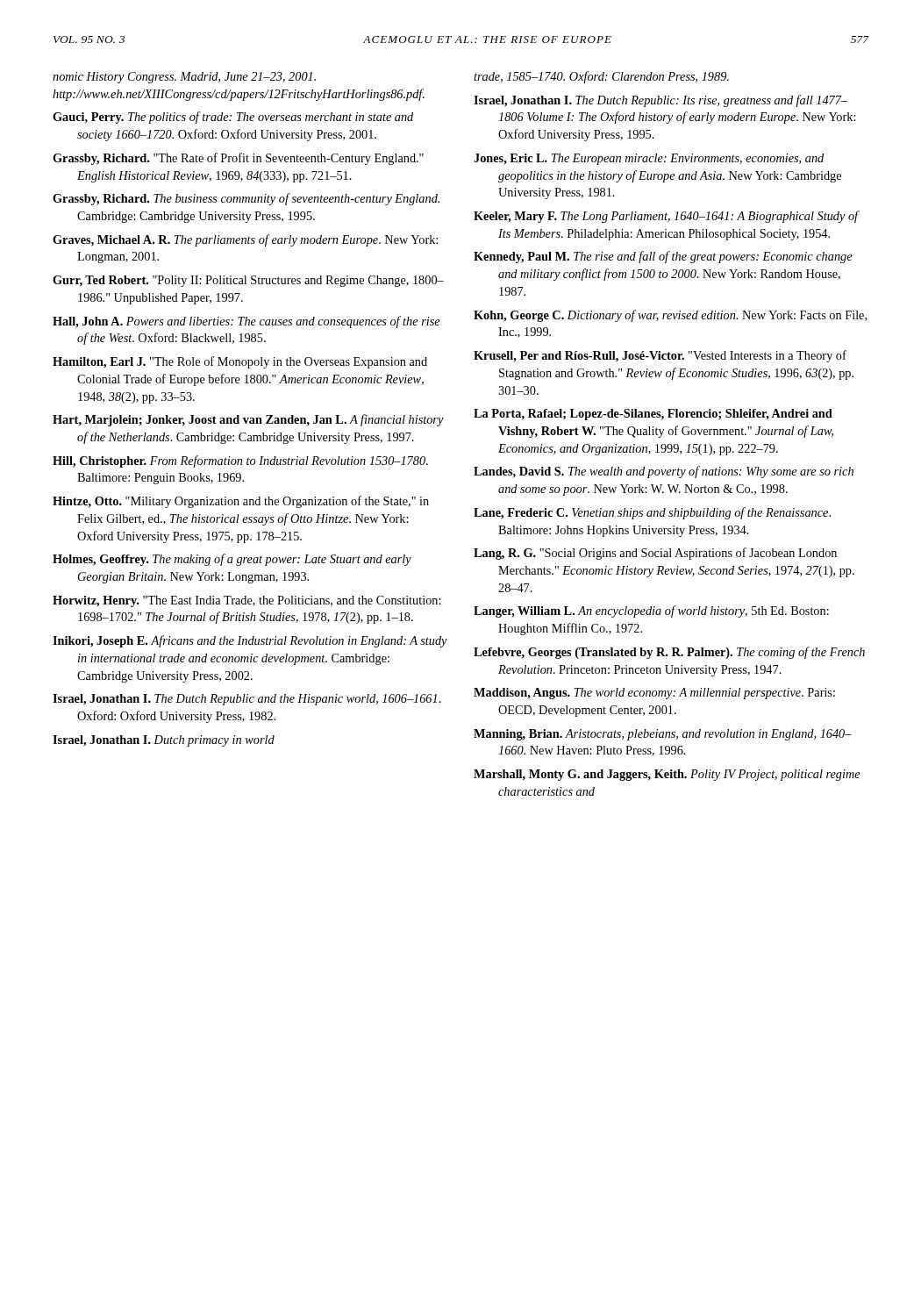
Task: Locate the block of text that opens with "Kennedy, Paul M. The"
Action: (x=663, y=274)
